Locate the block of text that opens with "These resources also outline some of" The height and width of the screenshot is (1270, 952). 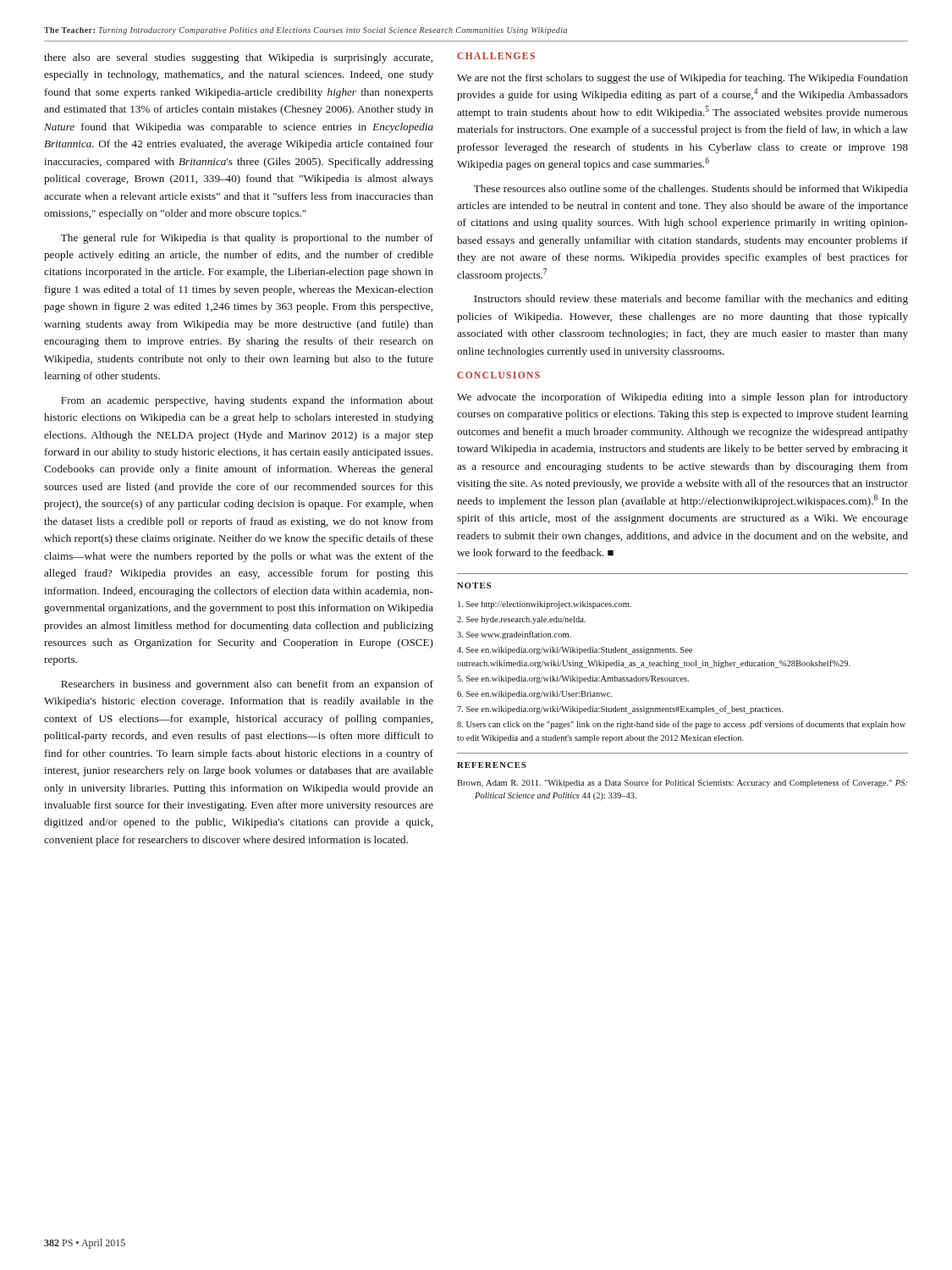coord(682,232)
